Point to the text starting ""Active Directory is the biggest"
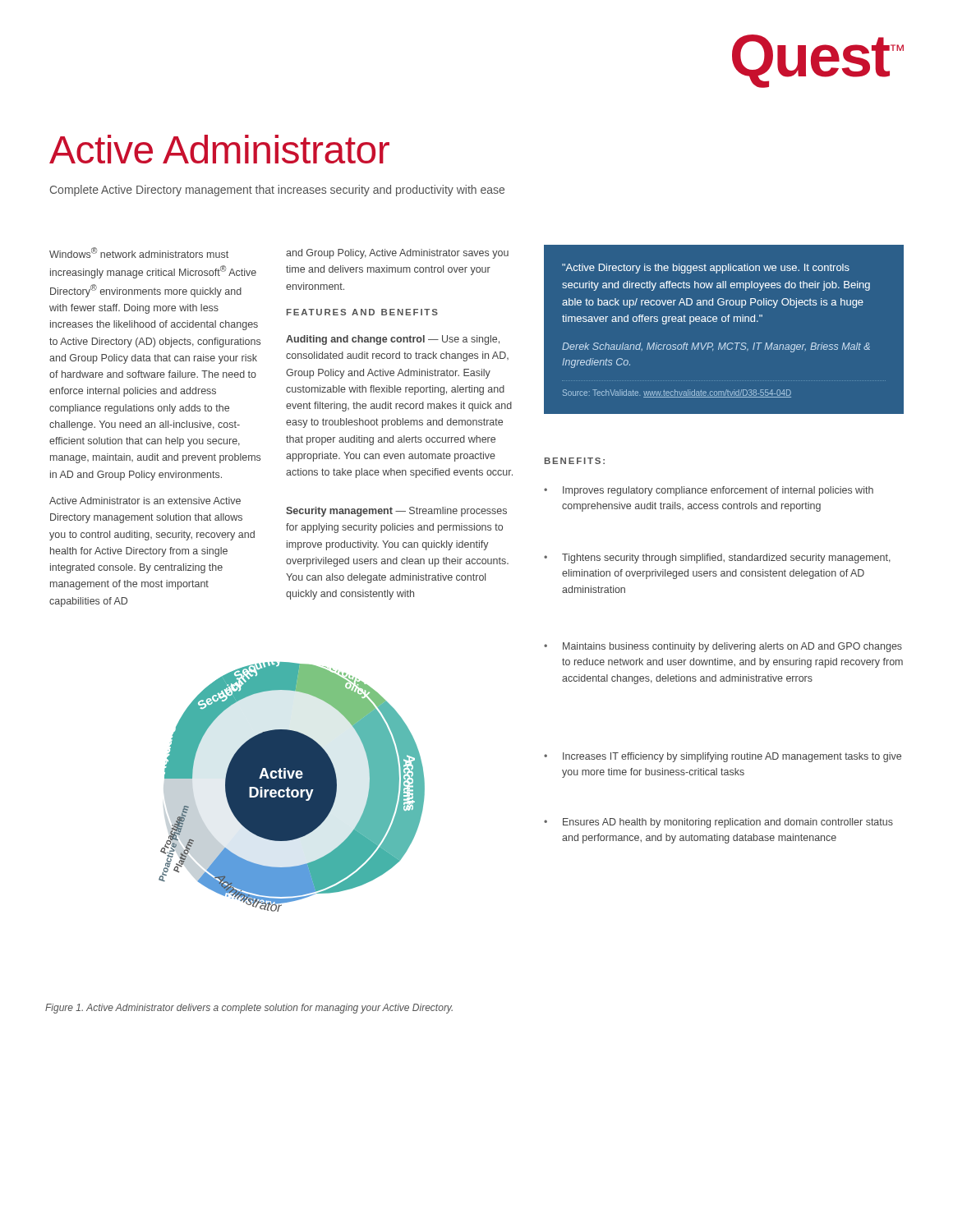953x1232 pixels. [x=724, y=329]
